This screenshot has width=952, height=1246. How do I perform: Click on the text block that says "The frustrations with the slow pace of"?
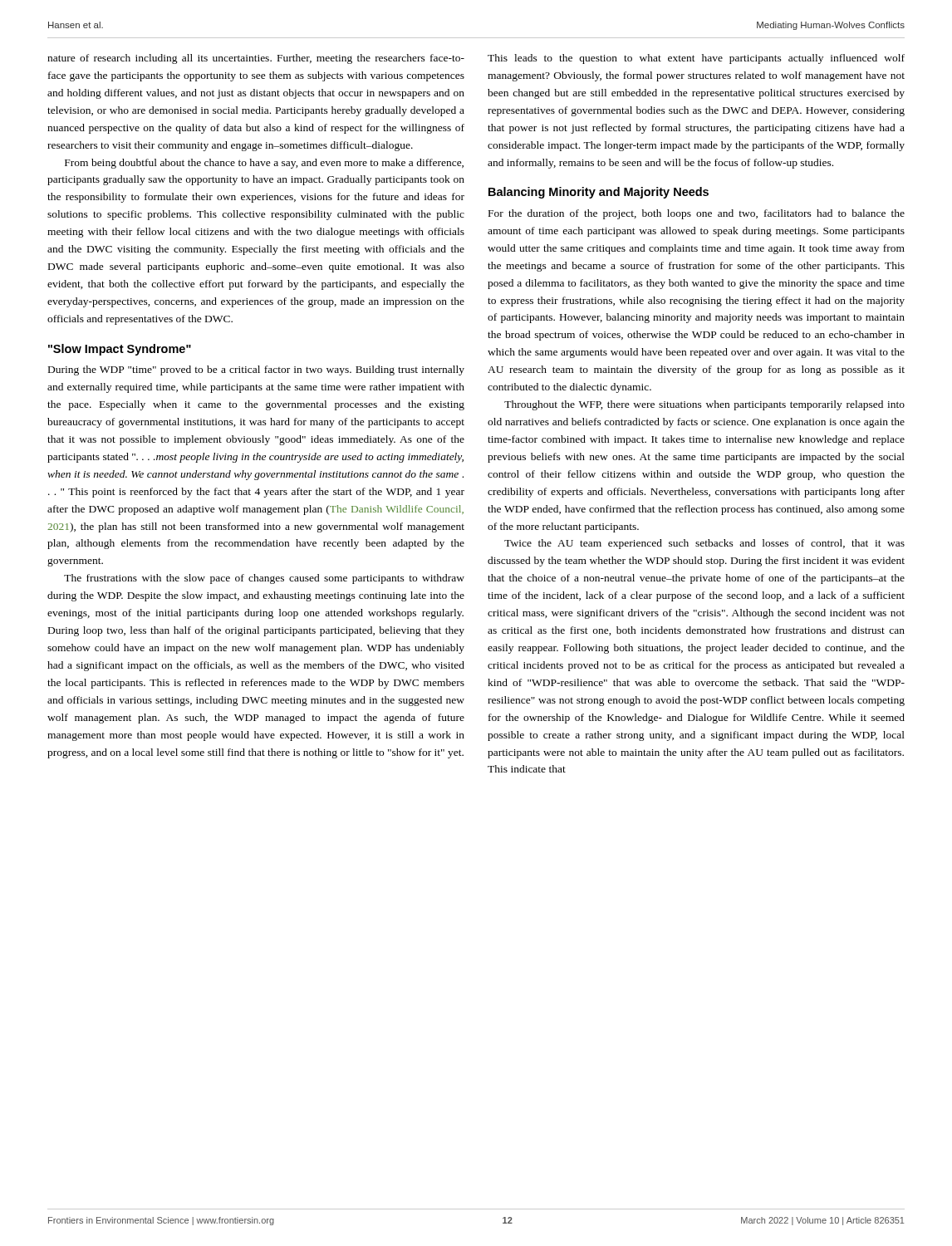256,666
